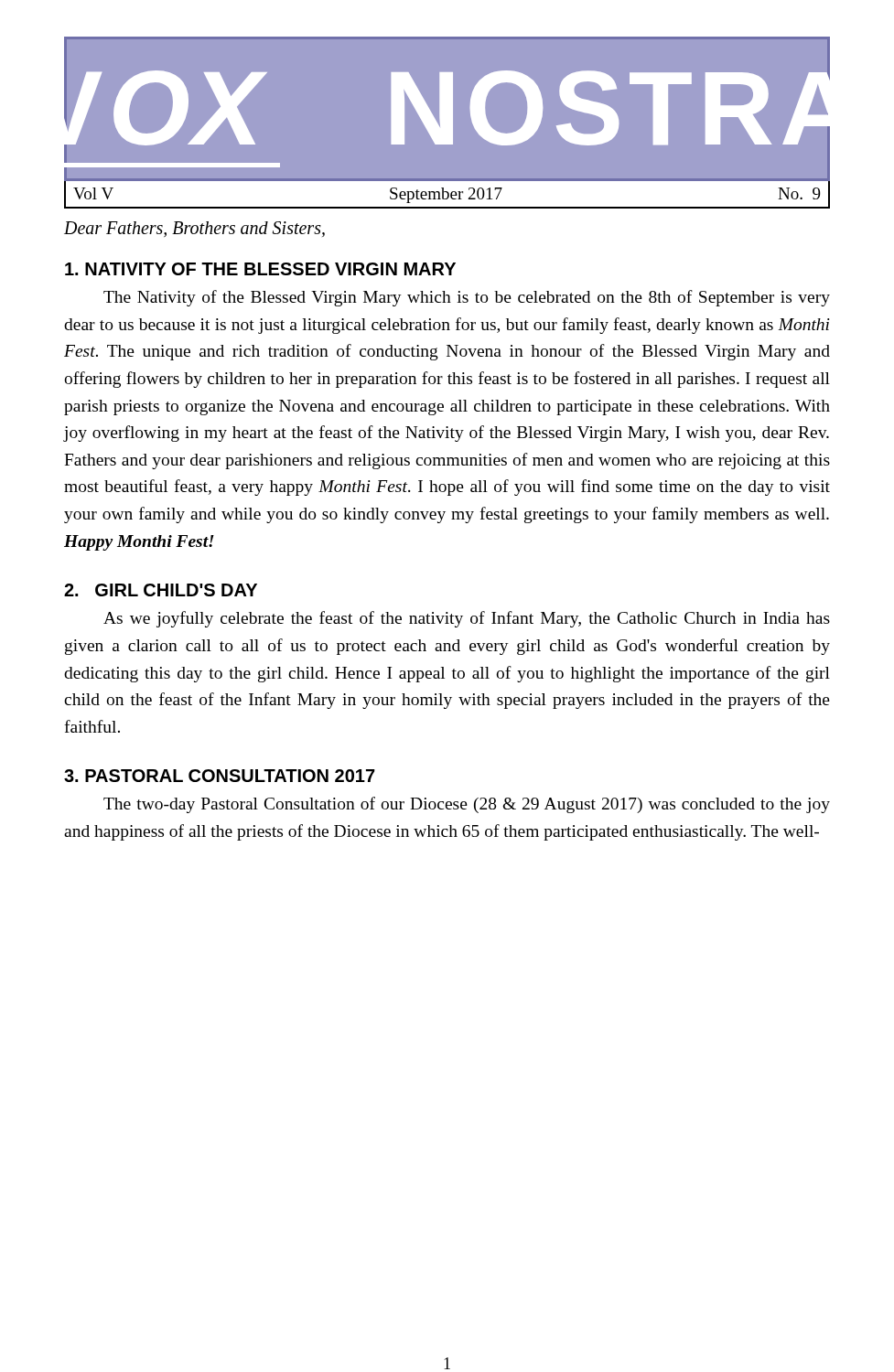Find the text starting "The two-day Pastoral Consultation of our Diocese"
The height and width of the screenshot is (1372, 894).
[x=447, y=818]
